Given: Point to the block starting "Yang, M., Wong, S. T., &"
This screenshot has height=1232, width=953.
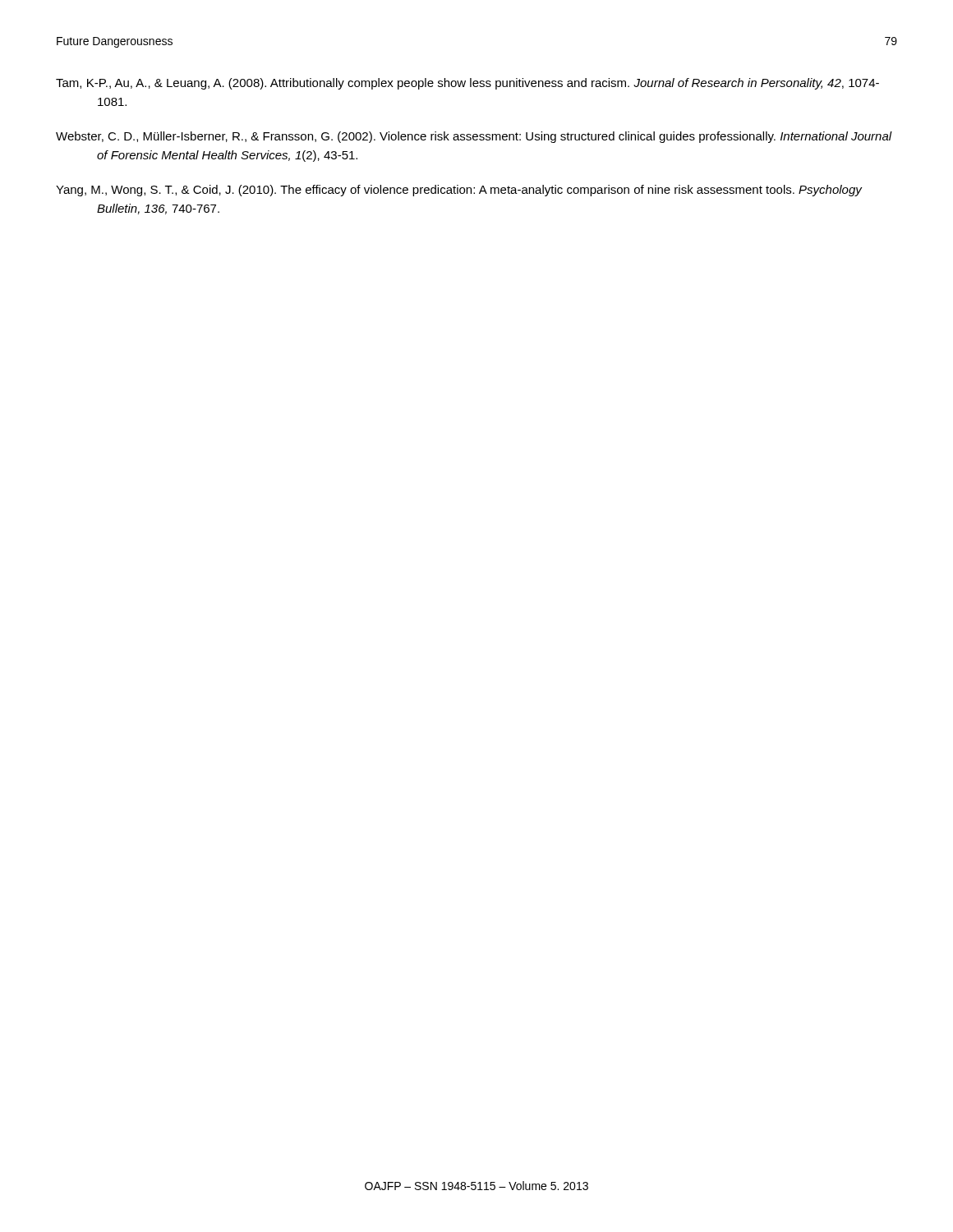Looking at the screenshot, I should (459, 199).
